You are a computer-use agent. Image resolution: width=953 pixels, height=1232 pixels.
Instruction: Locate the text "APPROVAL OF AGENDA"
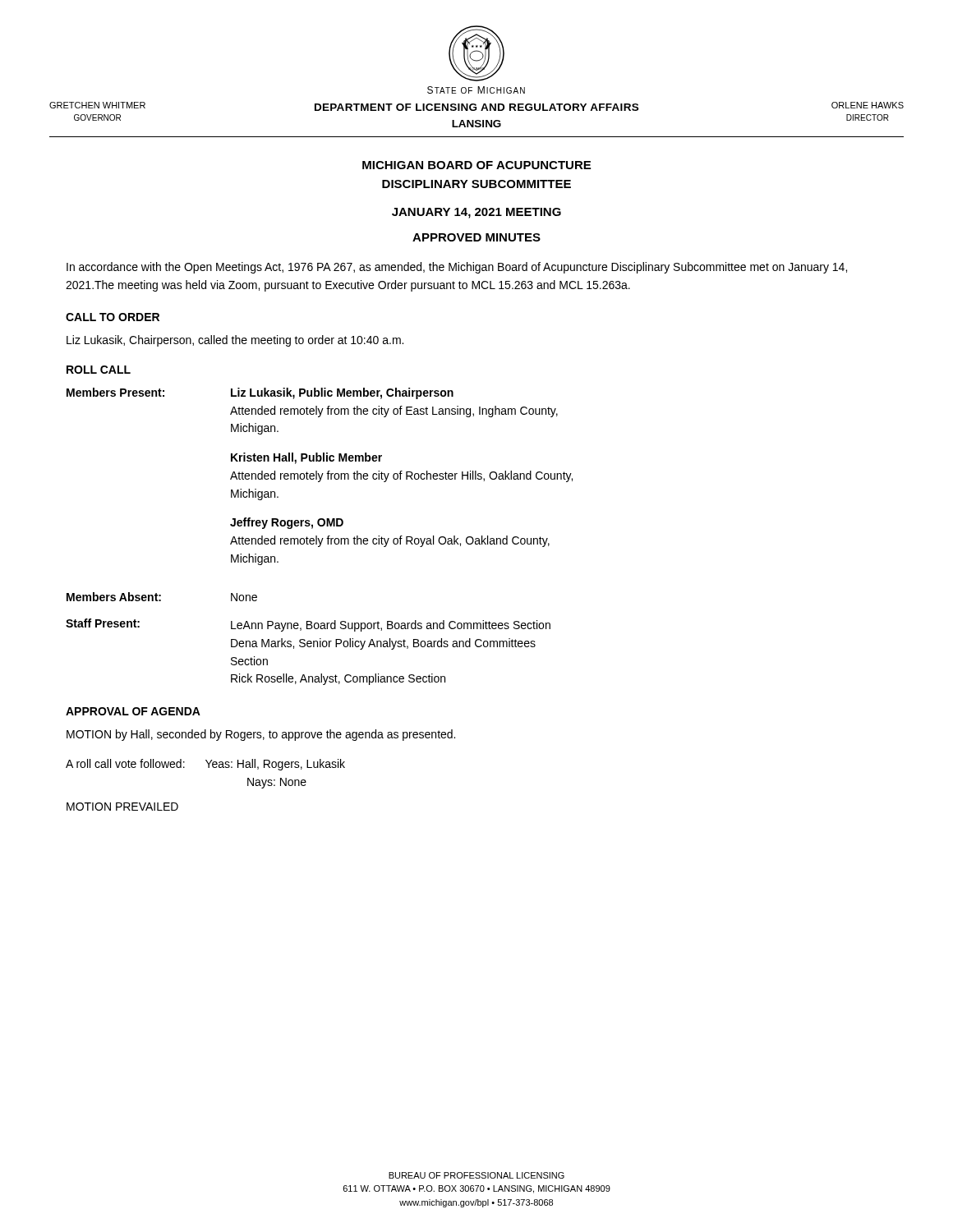[x=133, y=711]
